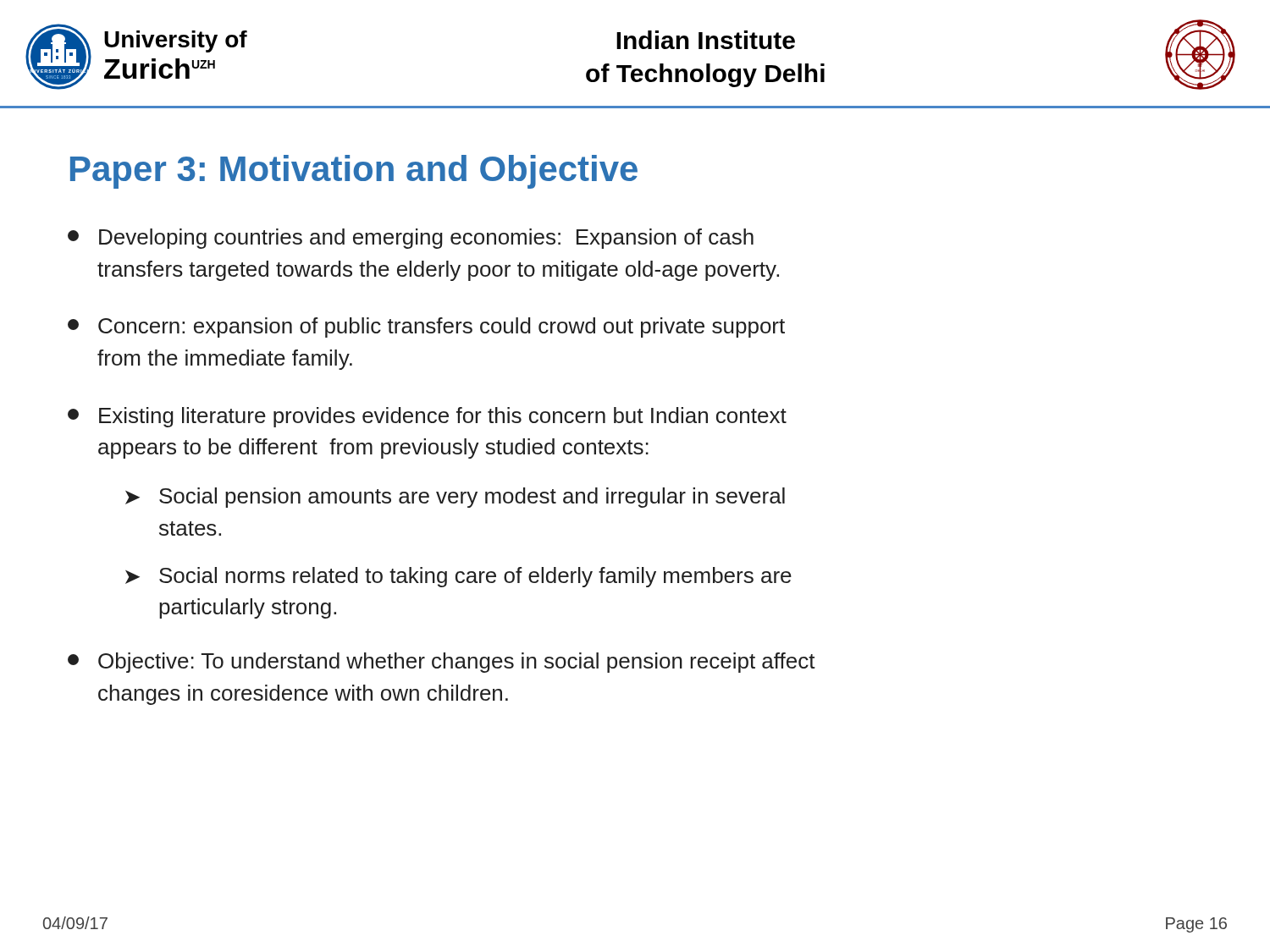This screenshot has height=952, width=1270.
Task: Point to the passage starting "➤ Social norms related to taking care of"
Action: coord(457,592)
